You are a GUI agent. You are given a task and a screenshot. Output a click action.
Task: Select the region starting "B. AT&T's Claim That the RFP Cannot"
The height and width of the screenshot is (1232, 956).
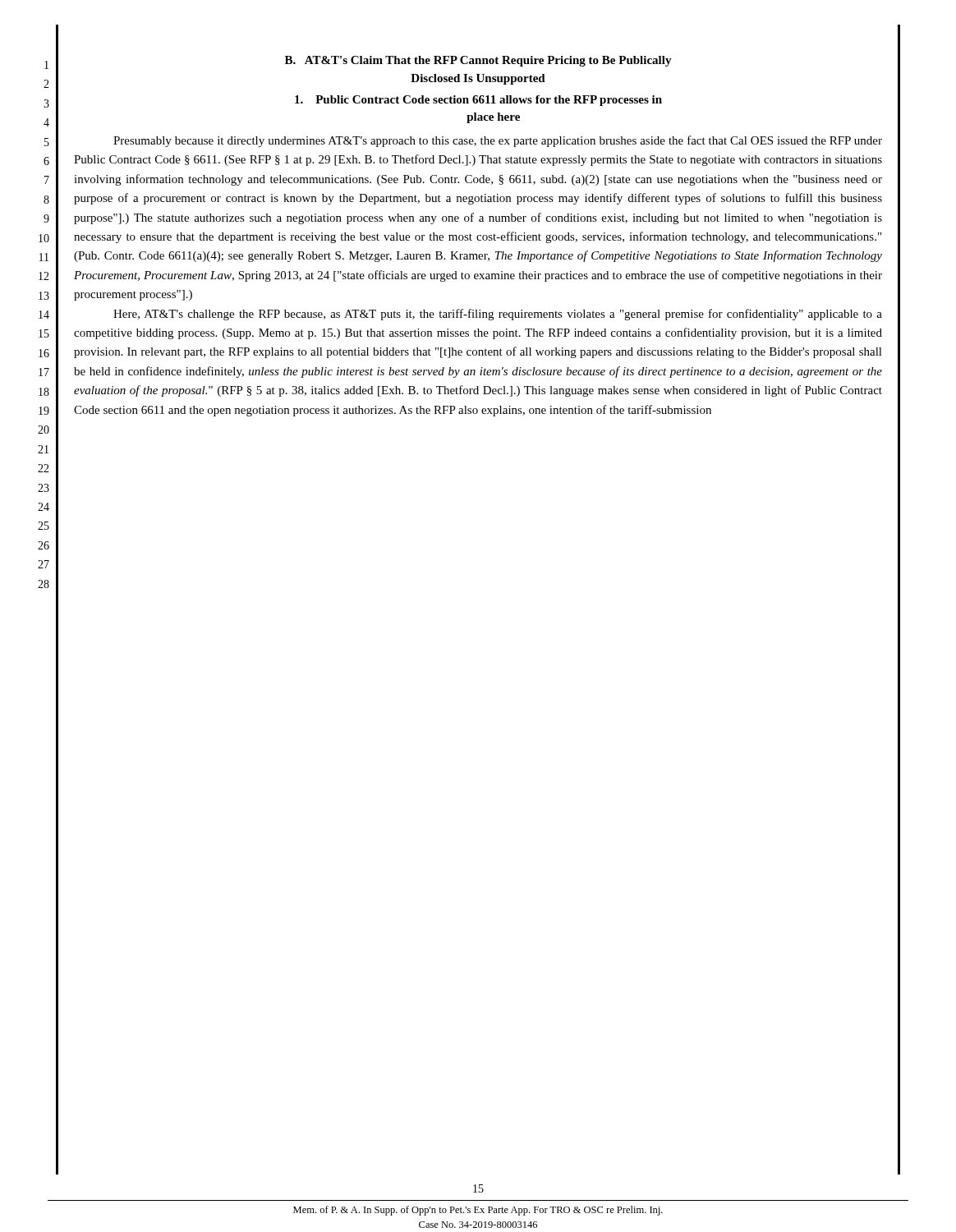click(478, 69)
